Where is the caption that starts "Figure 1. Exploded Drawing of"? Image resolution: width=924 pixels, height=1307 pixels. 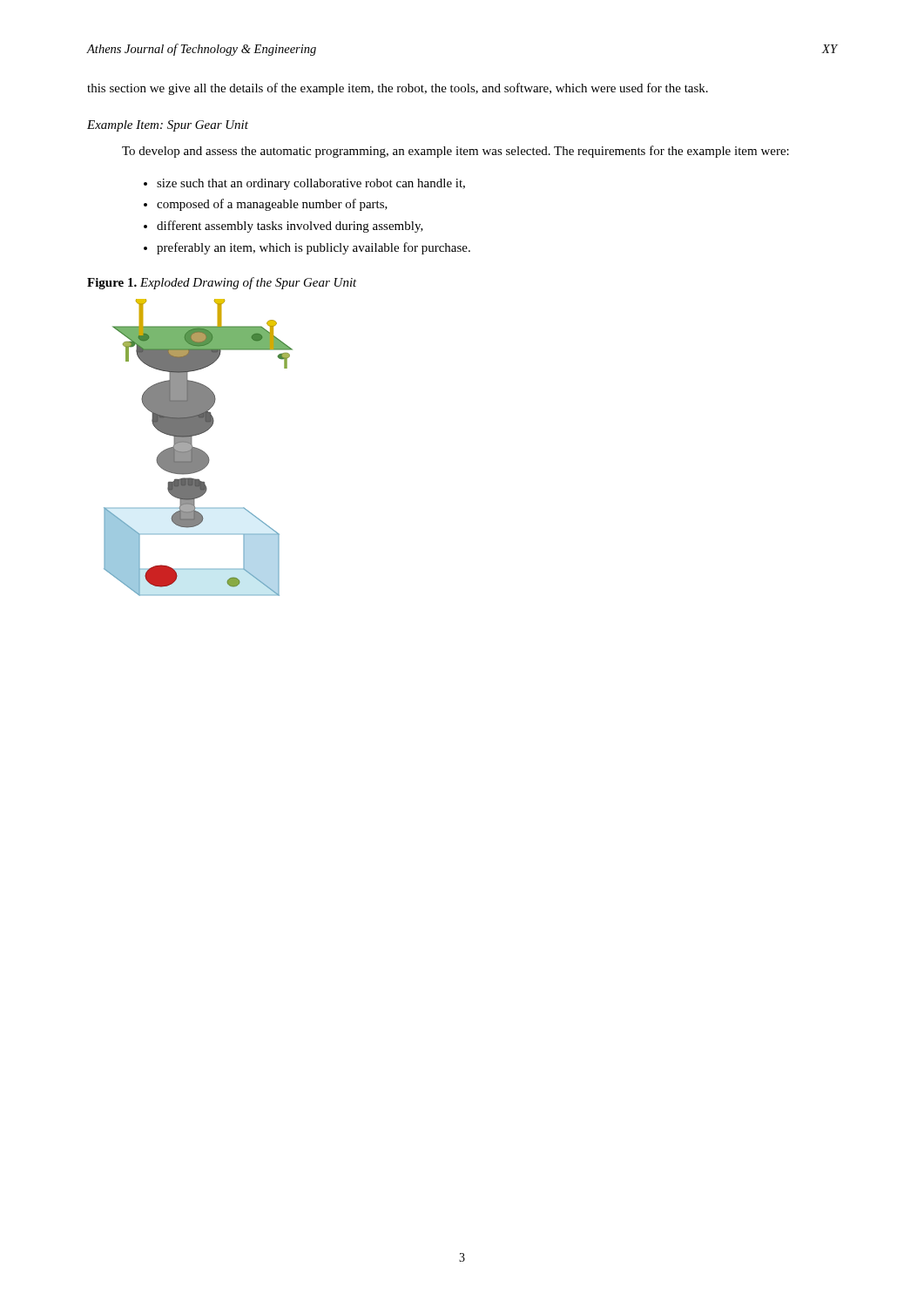coord(222,282)
